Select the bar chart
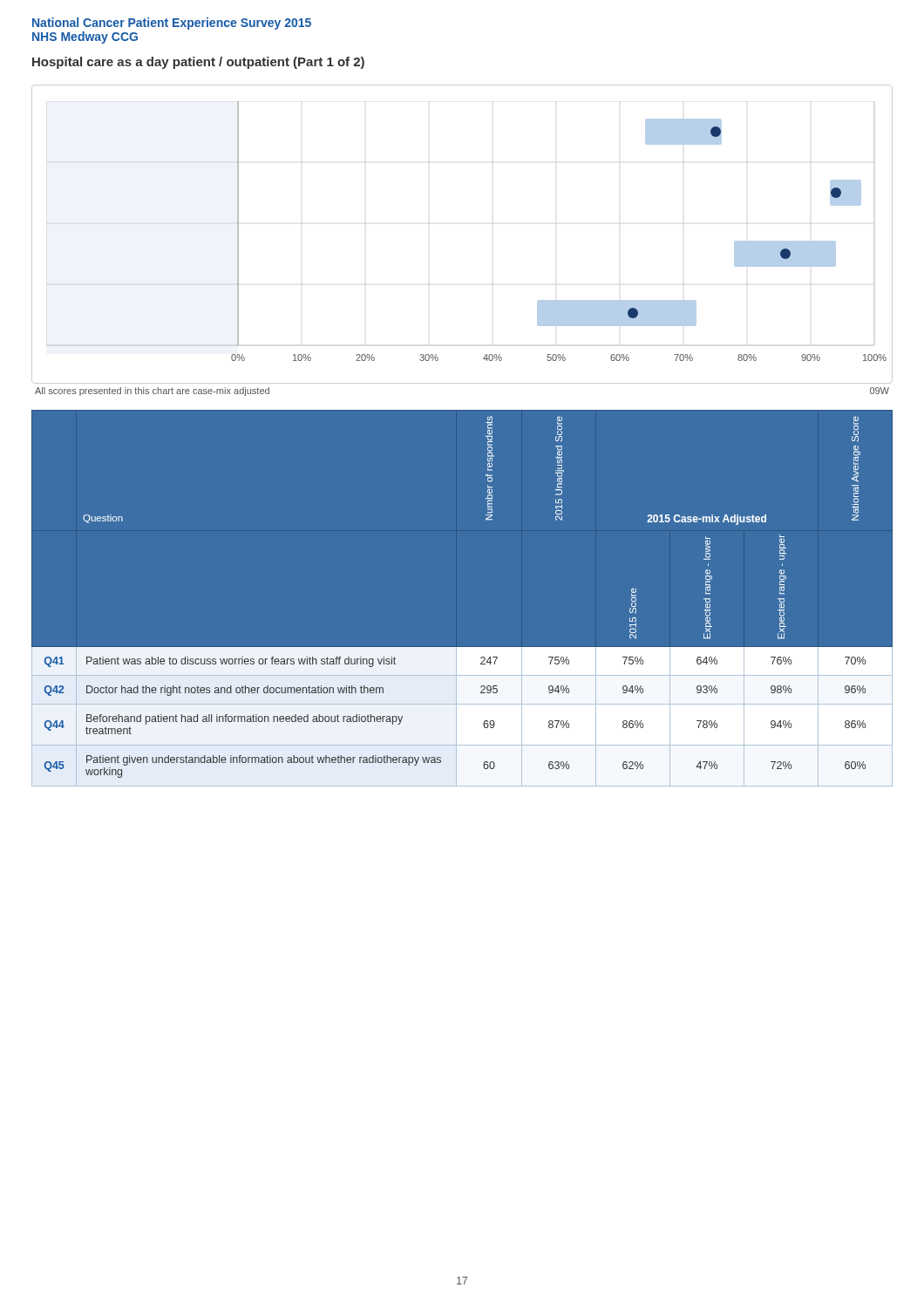Image resolution: width=924 pixels, height=1308 pixels. pos(462,234)
